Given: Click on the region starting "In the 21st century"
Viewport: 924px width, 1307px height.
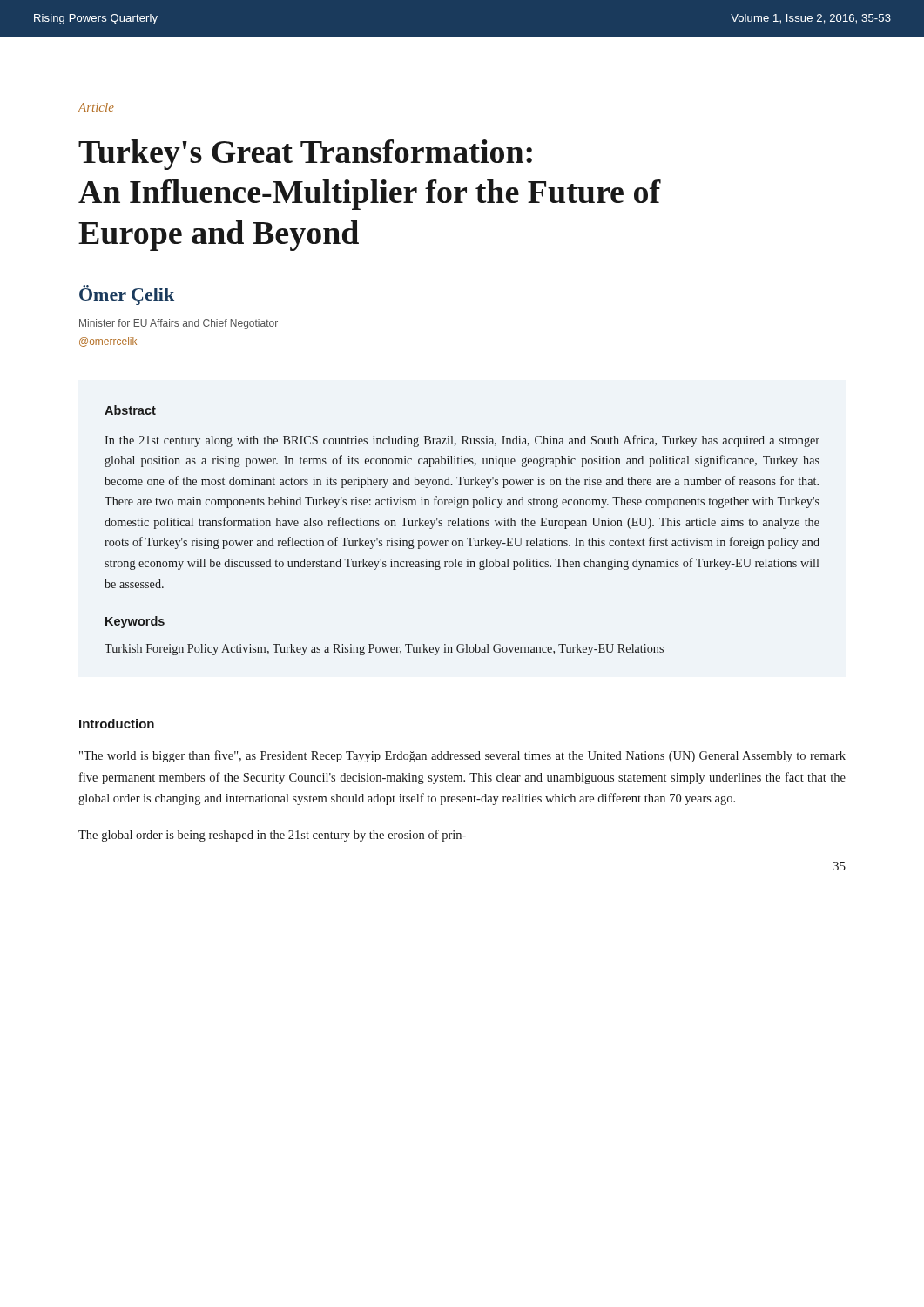Looking at the screenshot, I should tap(462, 512).
